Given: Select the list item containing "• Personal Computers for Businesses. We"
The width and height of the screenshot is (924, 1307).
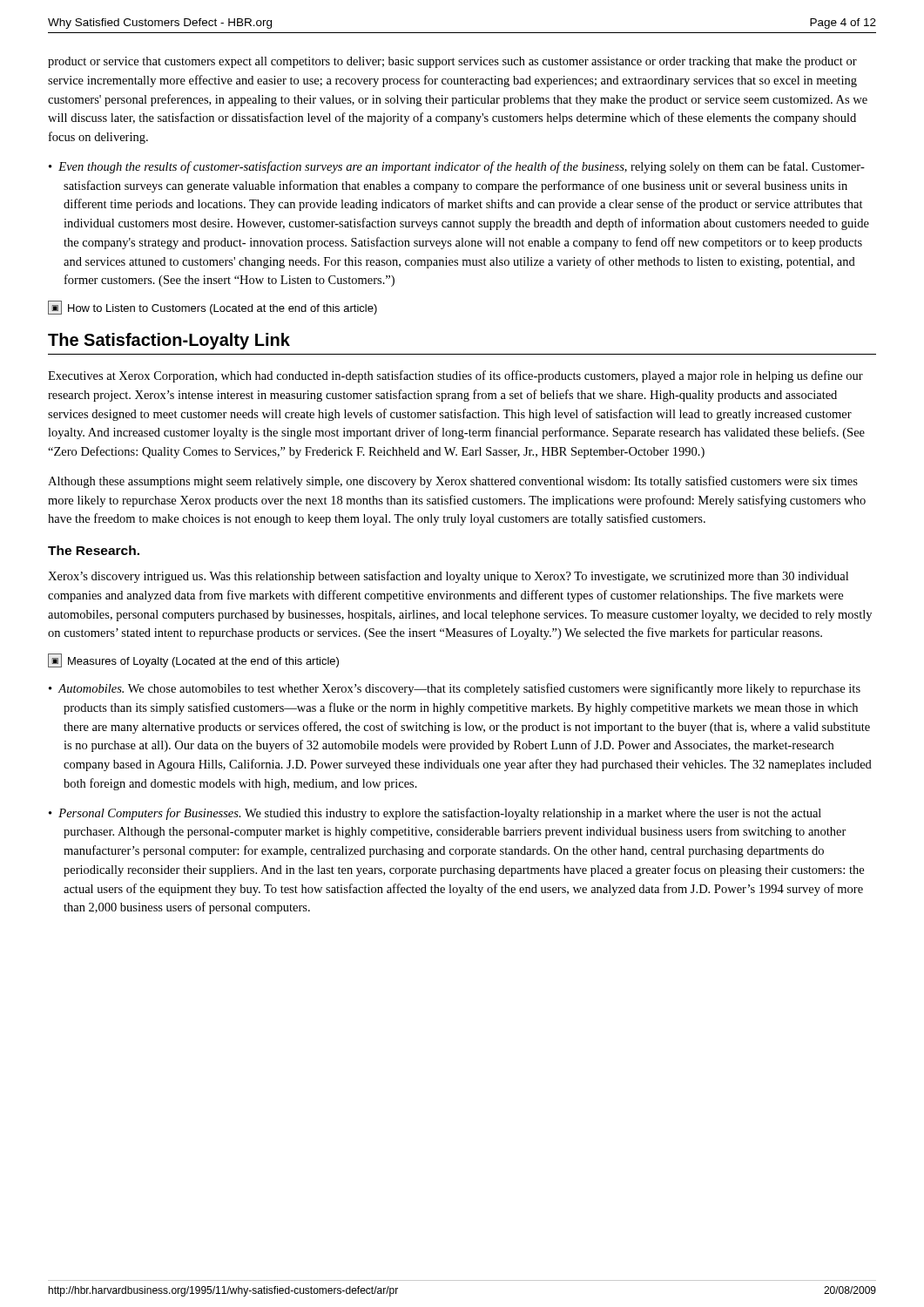Looking at the screenshot, I should [462, 861].
